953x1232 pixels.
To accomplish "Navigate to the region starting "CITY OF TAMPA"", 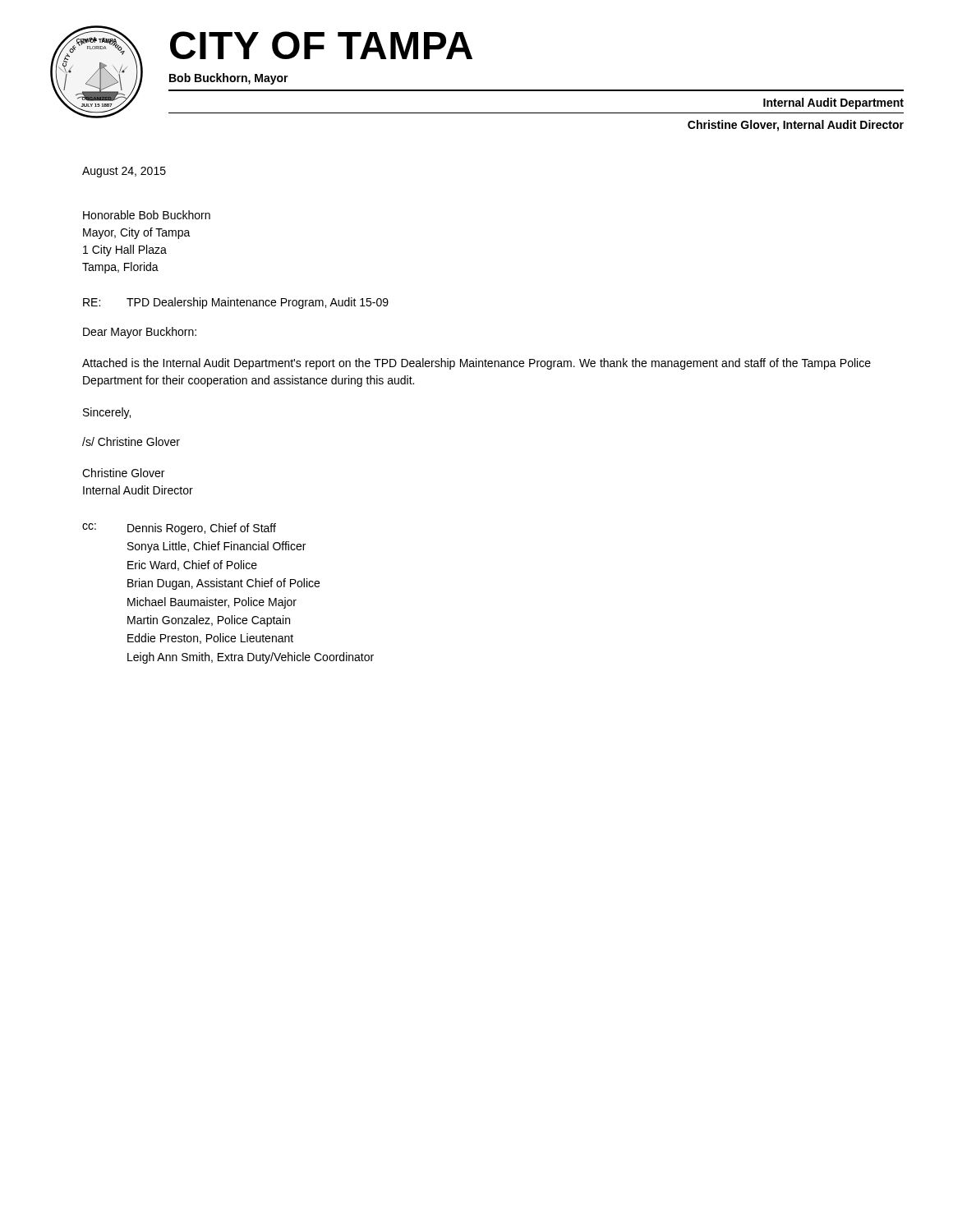I will pyautogui.click(x=321, y=45).
